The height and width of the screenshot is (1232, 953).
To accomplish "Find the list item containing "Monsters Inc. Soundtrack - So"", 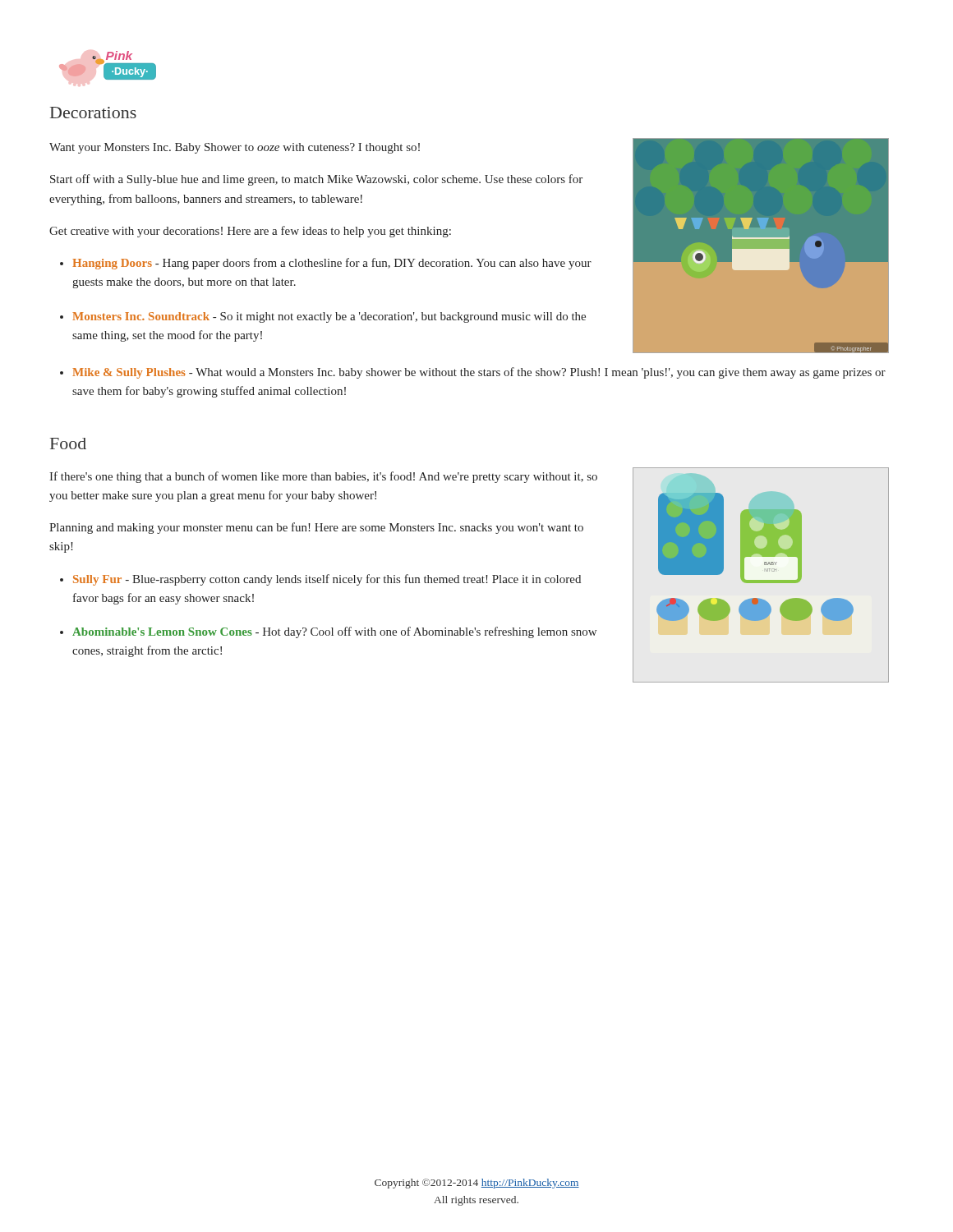I will tap(340, 326).
